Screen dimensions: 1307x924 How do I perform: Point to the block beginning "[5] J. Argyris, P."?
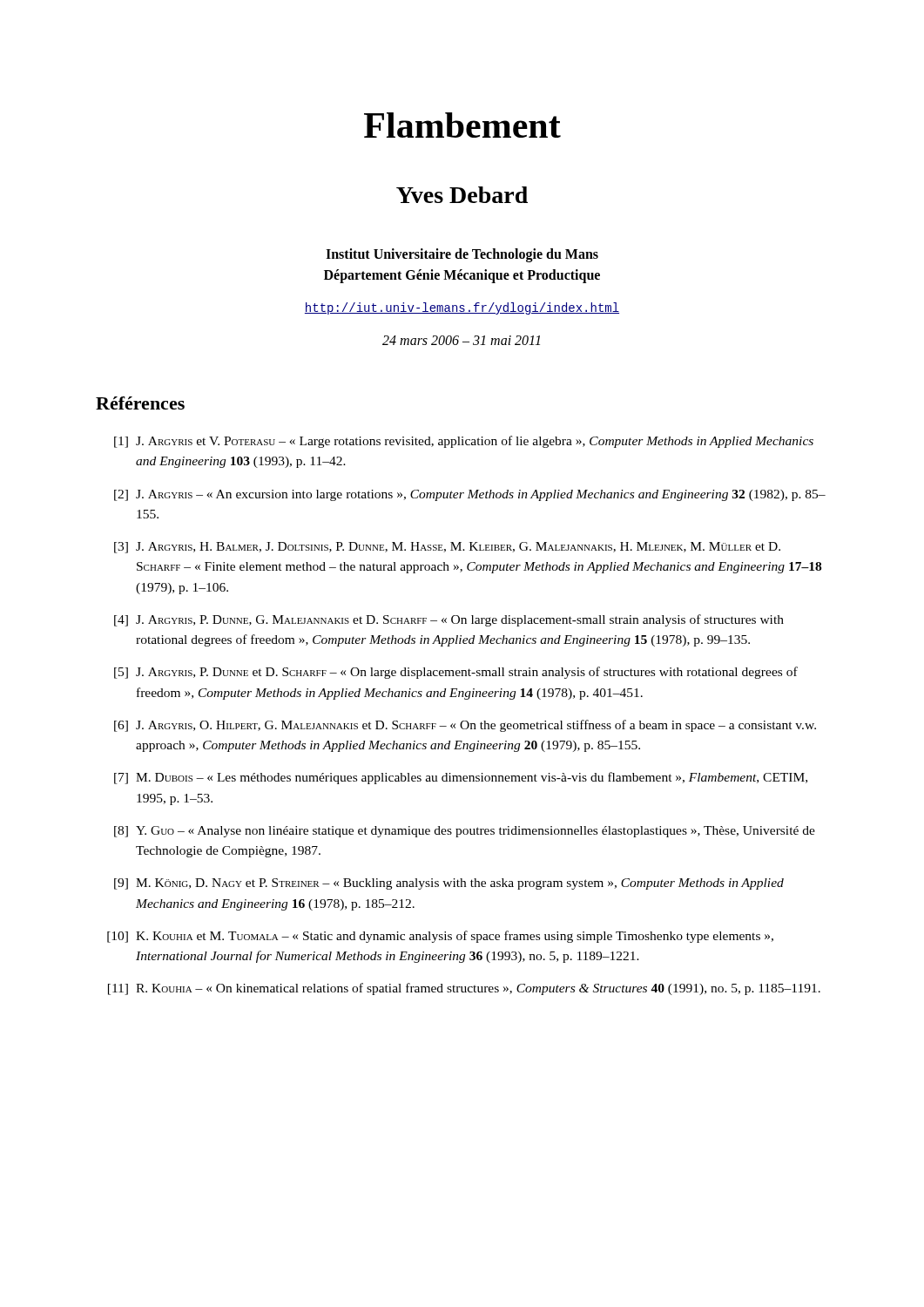coord(462,682)
